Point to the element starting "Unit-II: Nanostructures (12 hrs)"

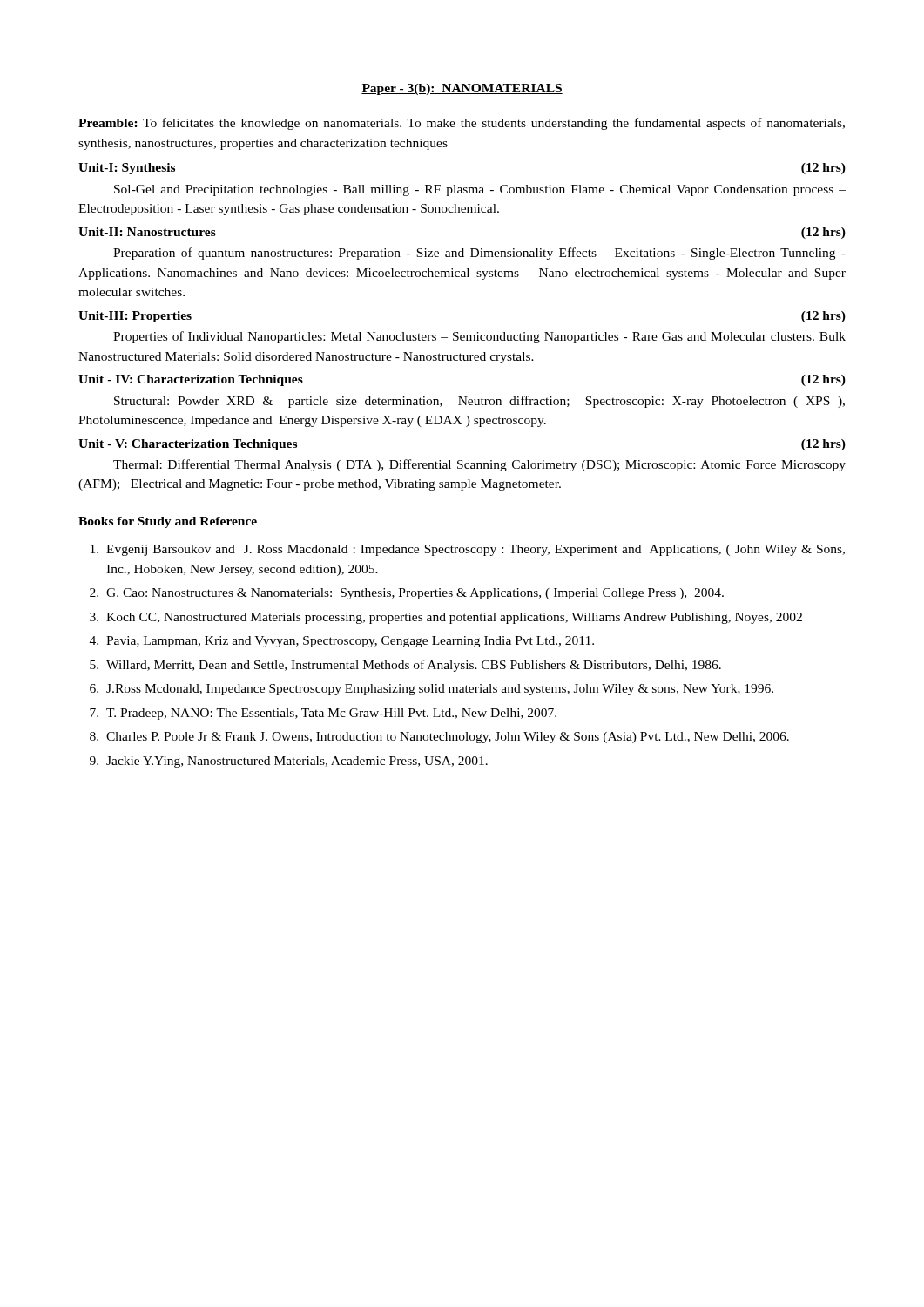click(149, 233)
